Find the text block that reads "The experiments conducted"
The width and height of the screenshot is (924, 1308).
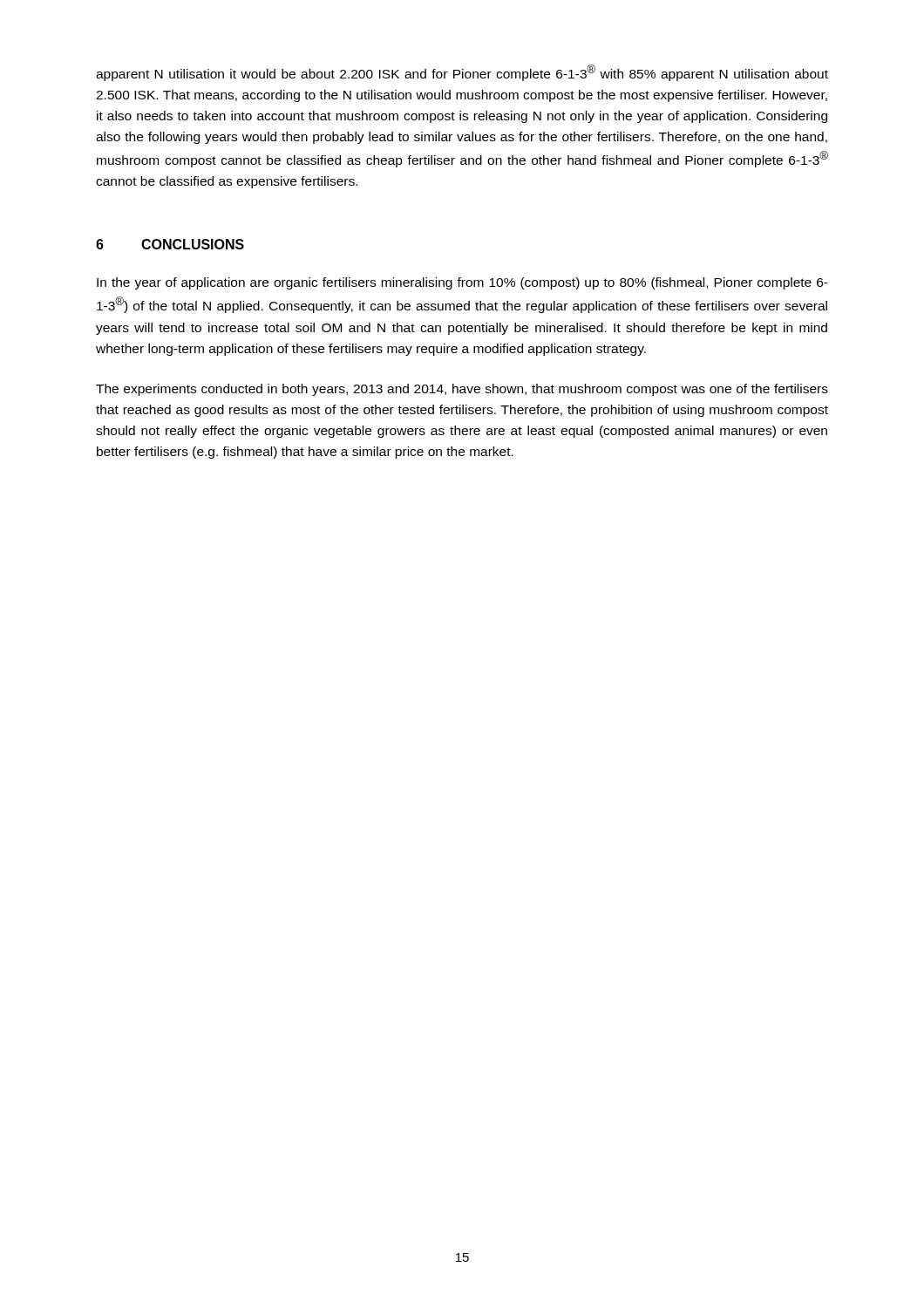click(x=462, y=420)
